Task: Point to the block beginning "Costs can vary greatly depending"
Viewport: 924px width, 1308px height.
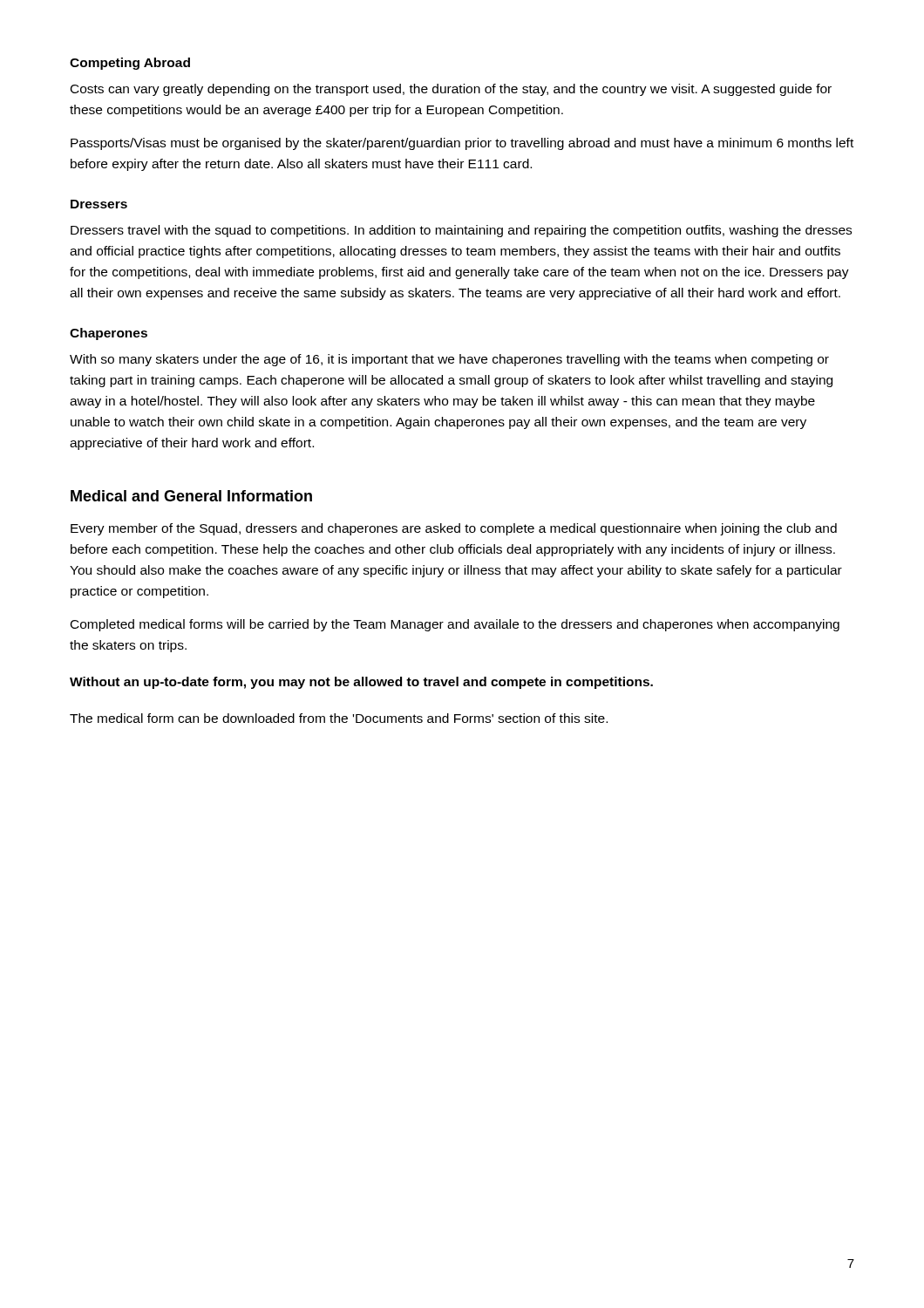Action: click(451, 99)
